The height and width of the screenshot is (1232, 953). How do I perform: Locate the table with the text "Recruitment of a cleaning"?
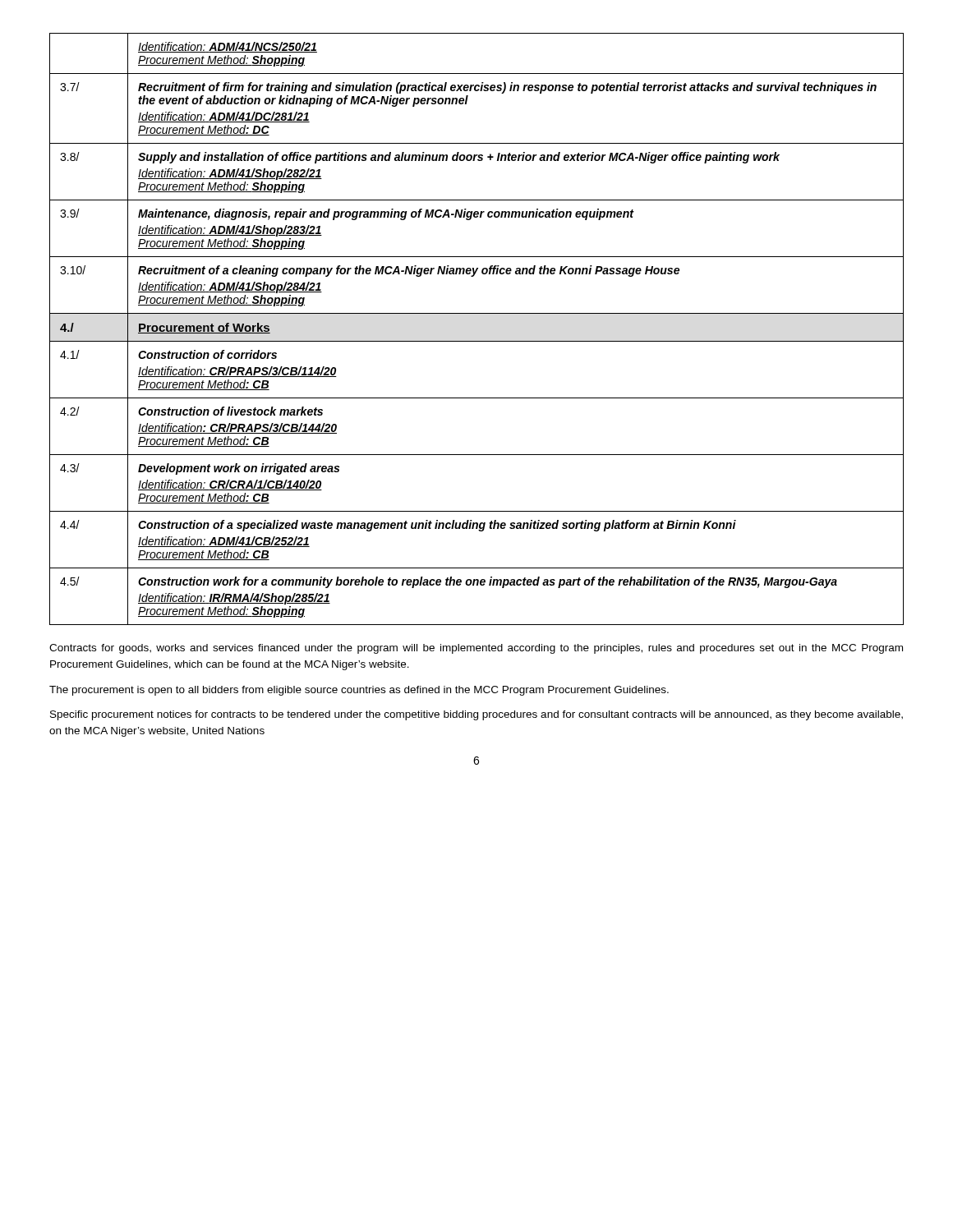(476, 329)
